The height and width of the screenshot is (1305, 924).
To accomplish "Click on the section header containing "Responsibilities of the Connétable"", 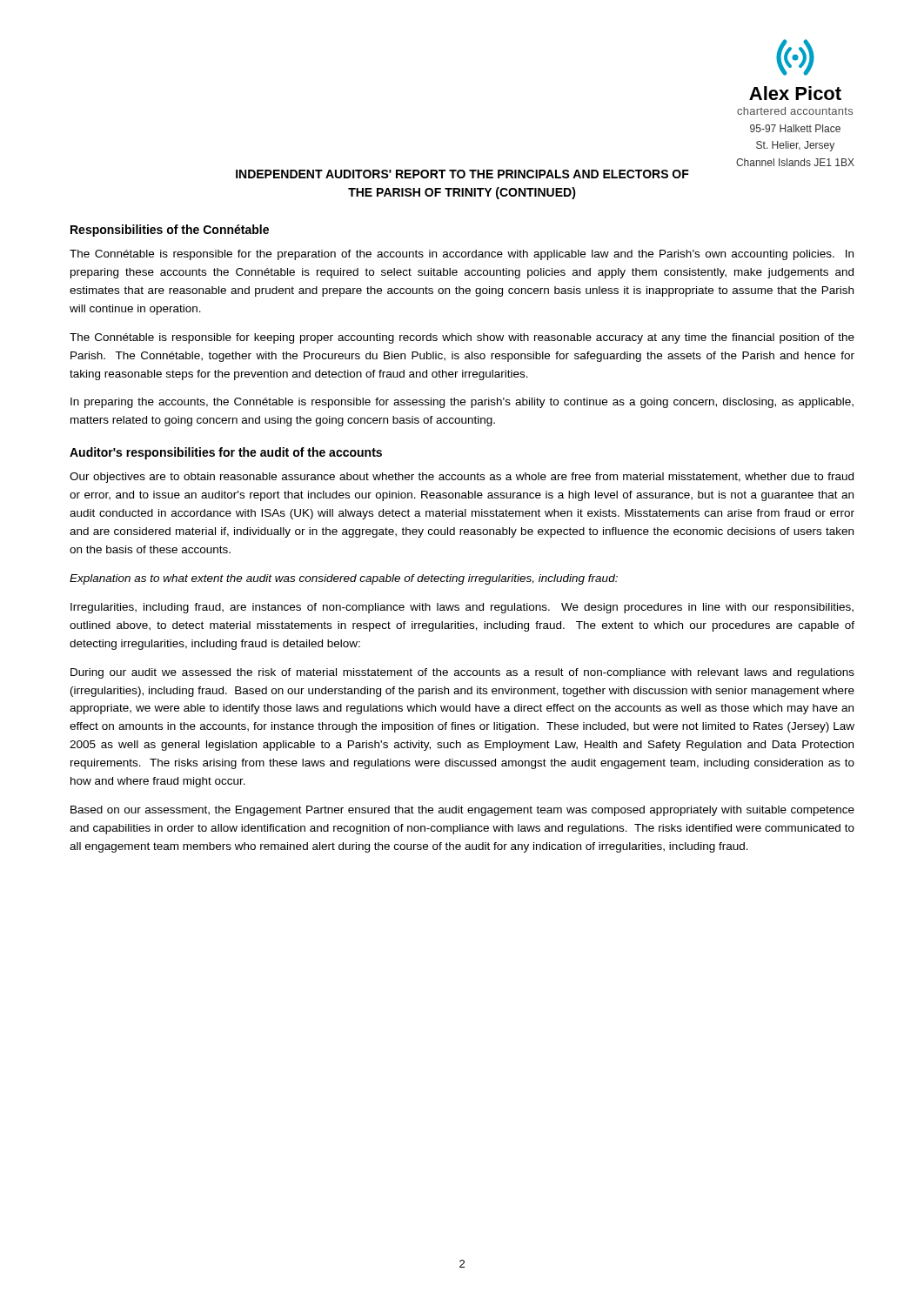I will [x=169, y=230].
